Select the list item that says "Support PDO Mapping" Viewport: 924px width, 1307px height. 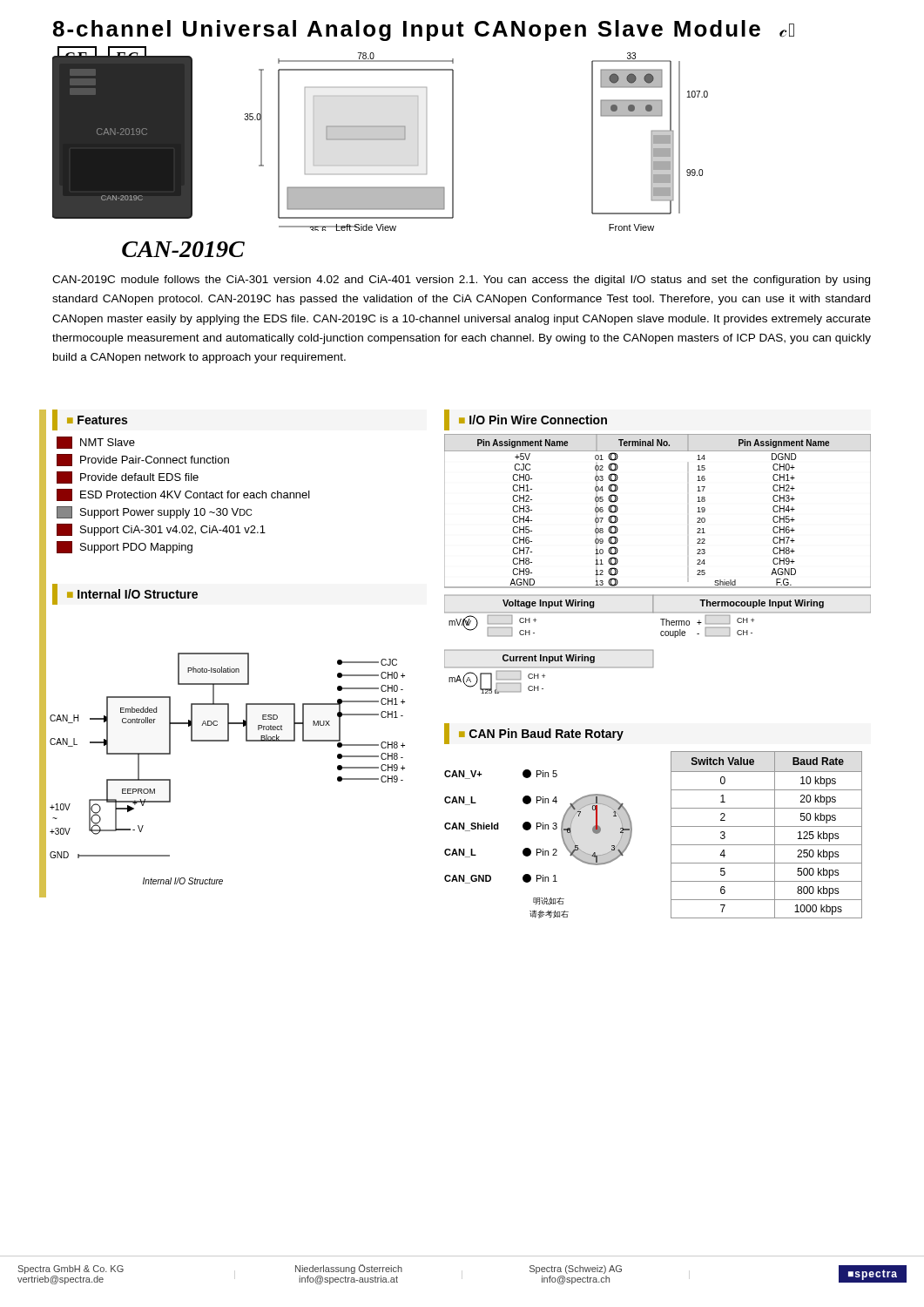(x=125, y=547)
